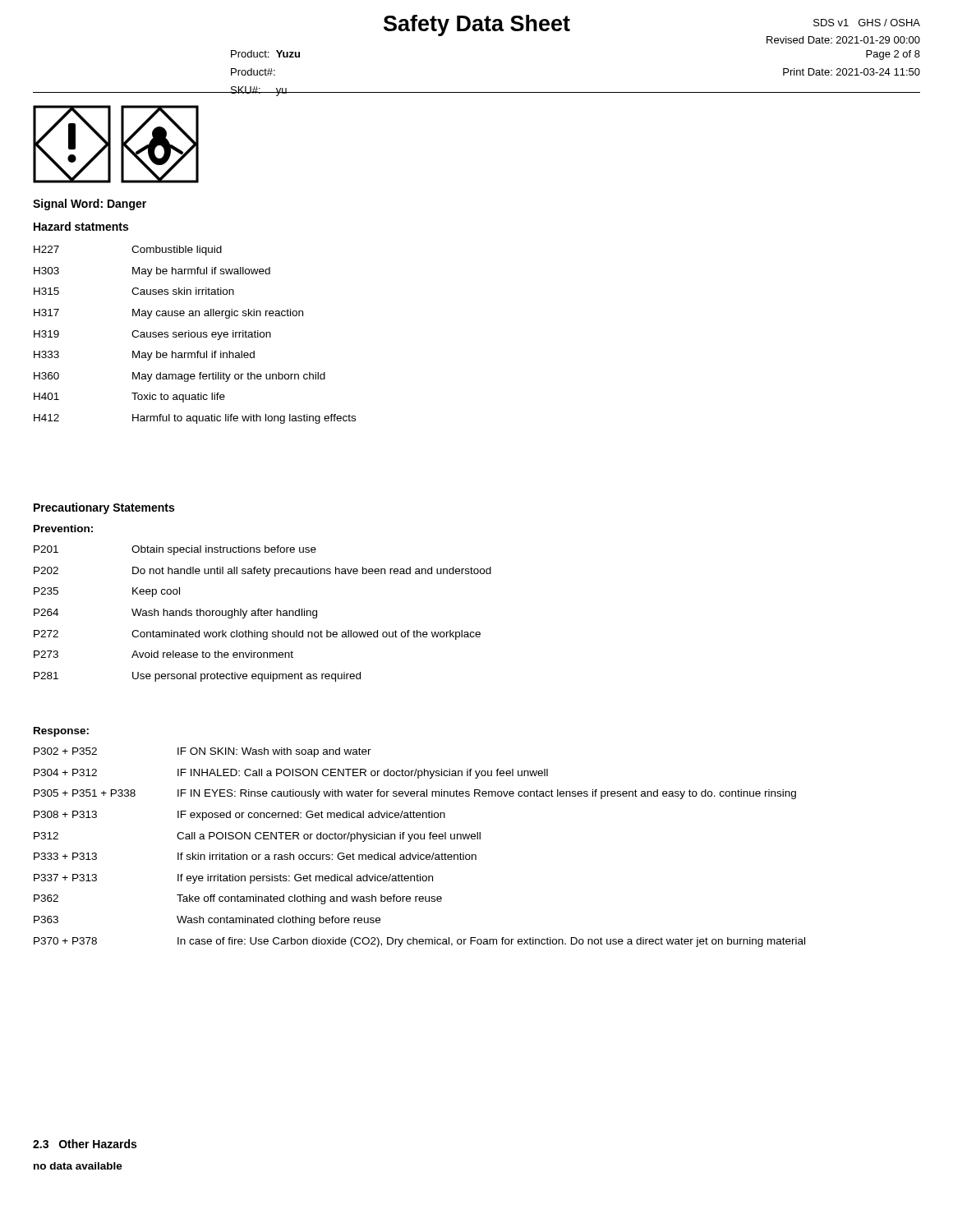953x1232 pixels.
Task: Locate the region starting "P235Keep cool"
Action: [39, 591]
